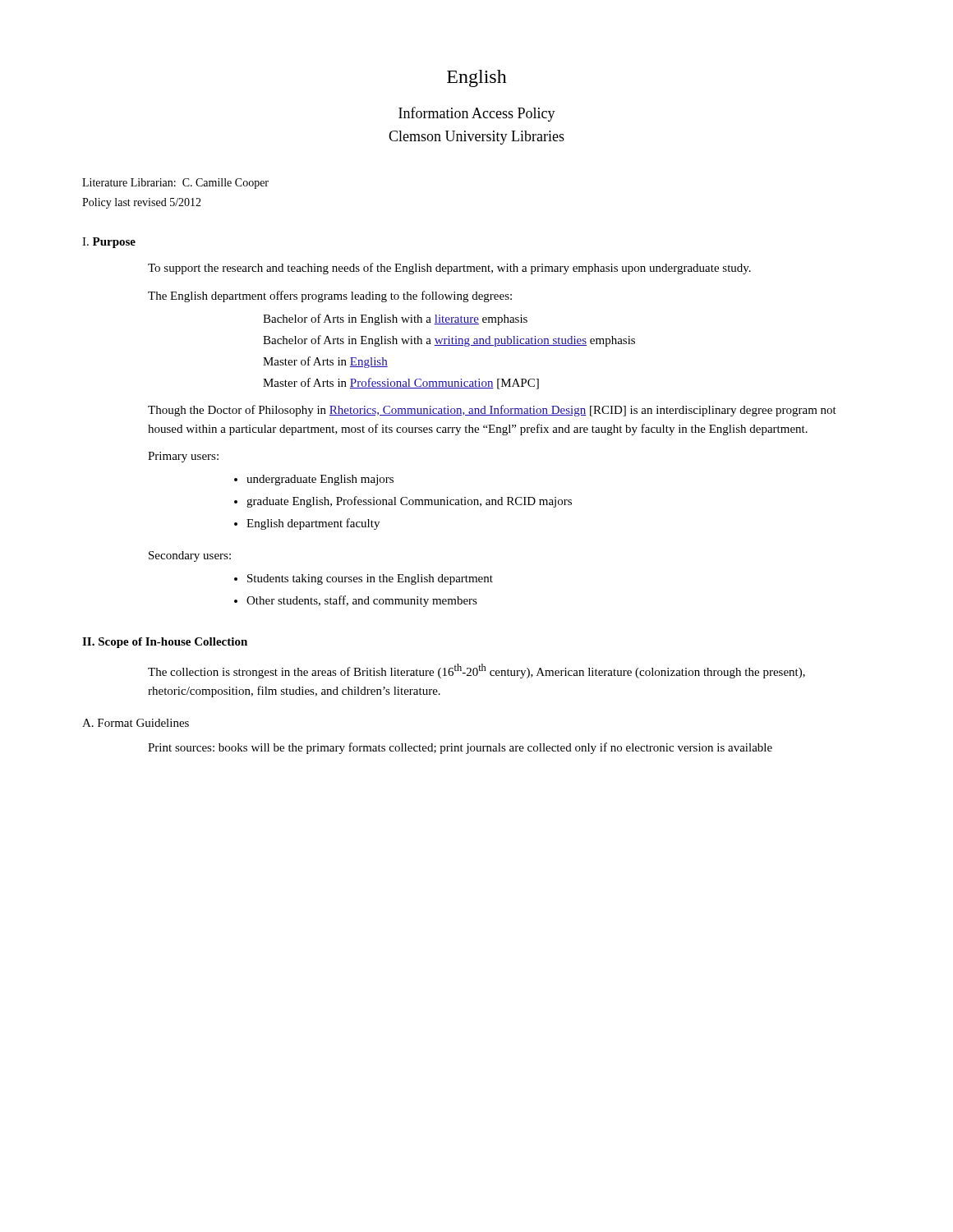Click on the section header with the text "I. Purpose"
953x1232 pixels.
[109, 242]
